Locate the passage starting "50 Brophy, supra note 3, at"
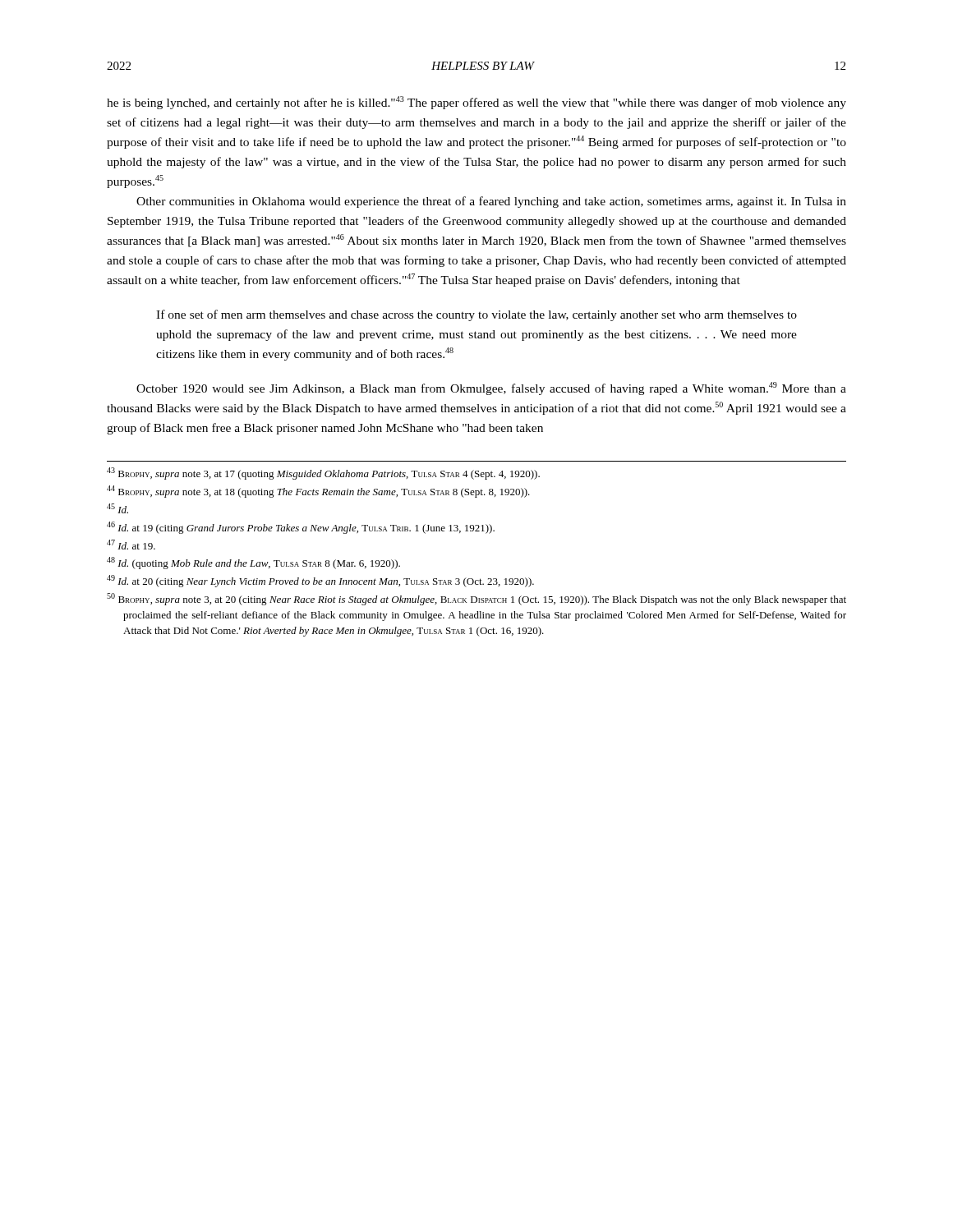Screen dimensions: 1232x953 pyautogui.click(x=476, y=614)
